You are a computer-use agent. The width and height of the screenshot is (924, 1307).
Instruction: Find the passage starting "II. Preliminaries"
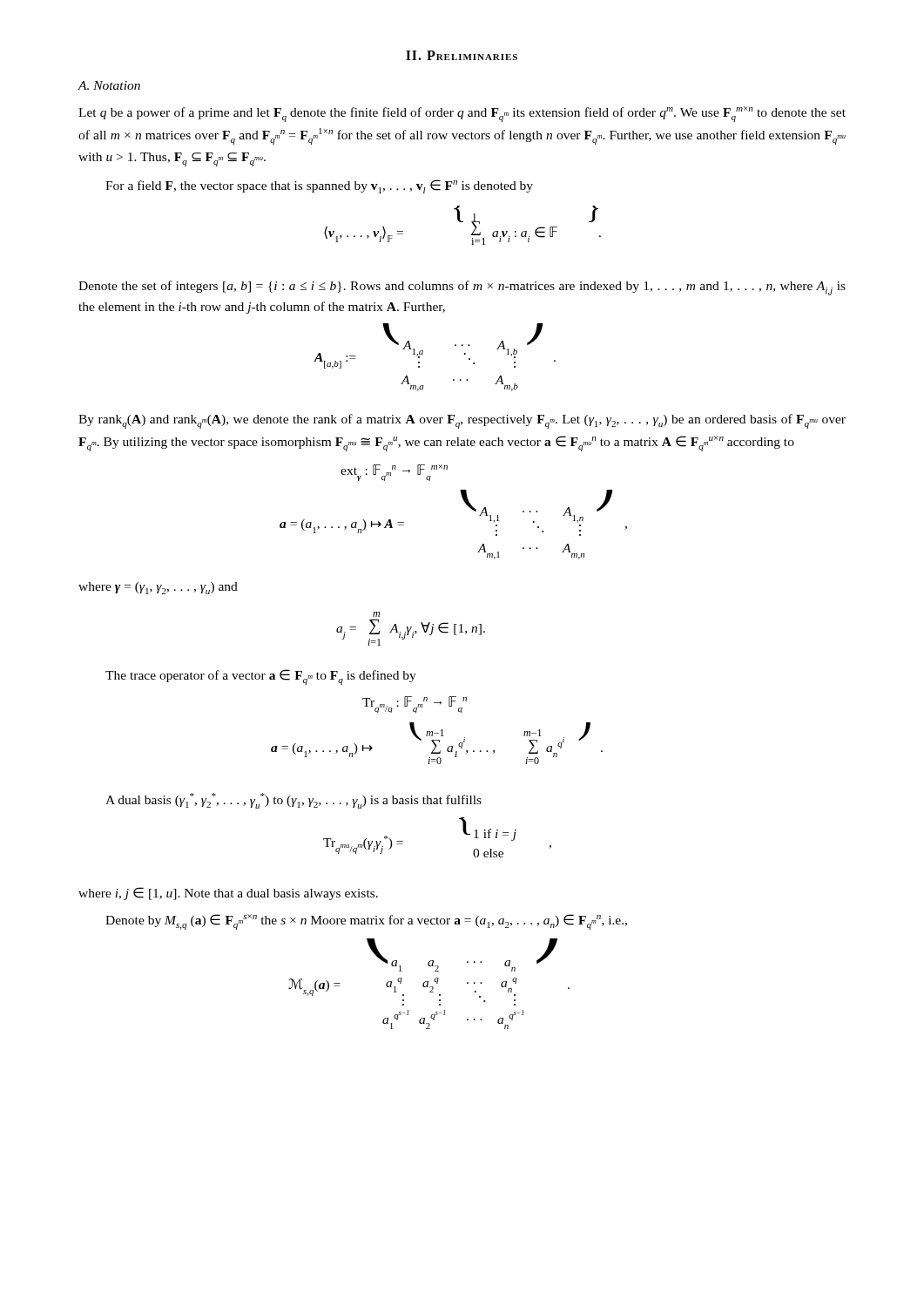point(462,55)
